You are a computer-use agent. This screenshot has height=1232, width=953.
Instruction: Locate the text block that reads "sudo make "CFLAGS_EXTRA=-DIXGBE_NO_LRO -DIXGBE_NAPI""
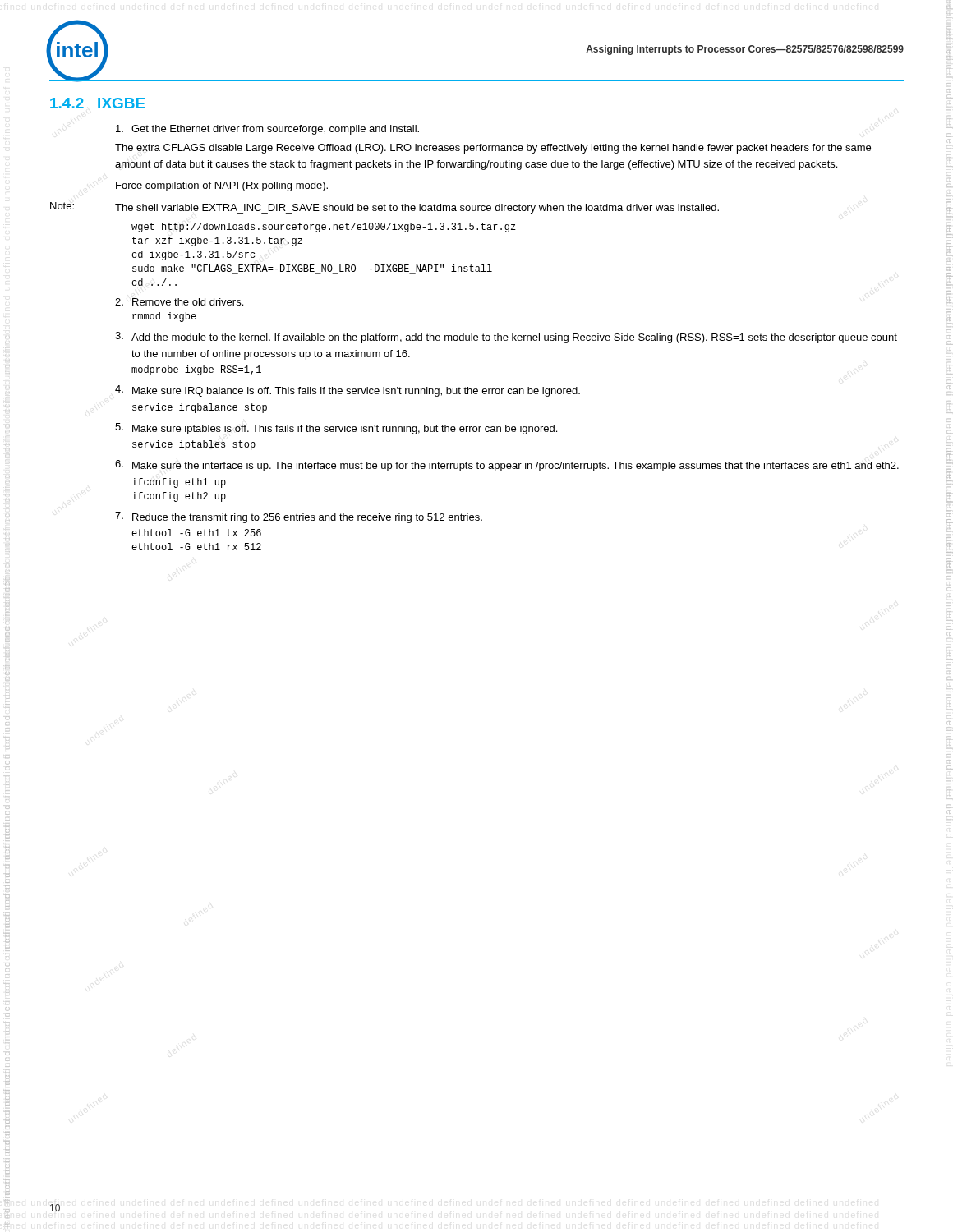(312, 269)
